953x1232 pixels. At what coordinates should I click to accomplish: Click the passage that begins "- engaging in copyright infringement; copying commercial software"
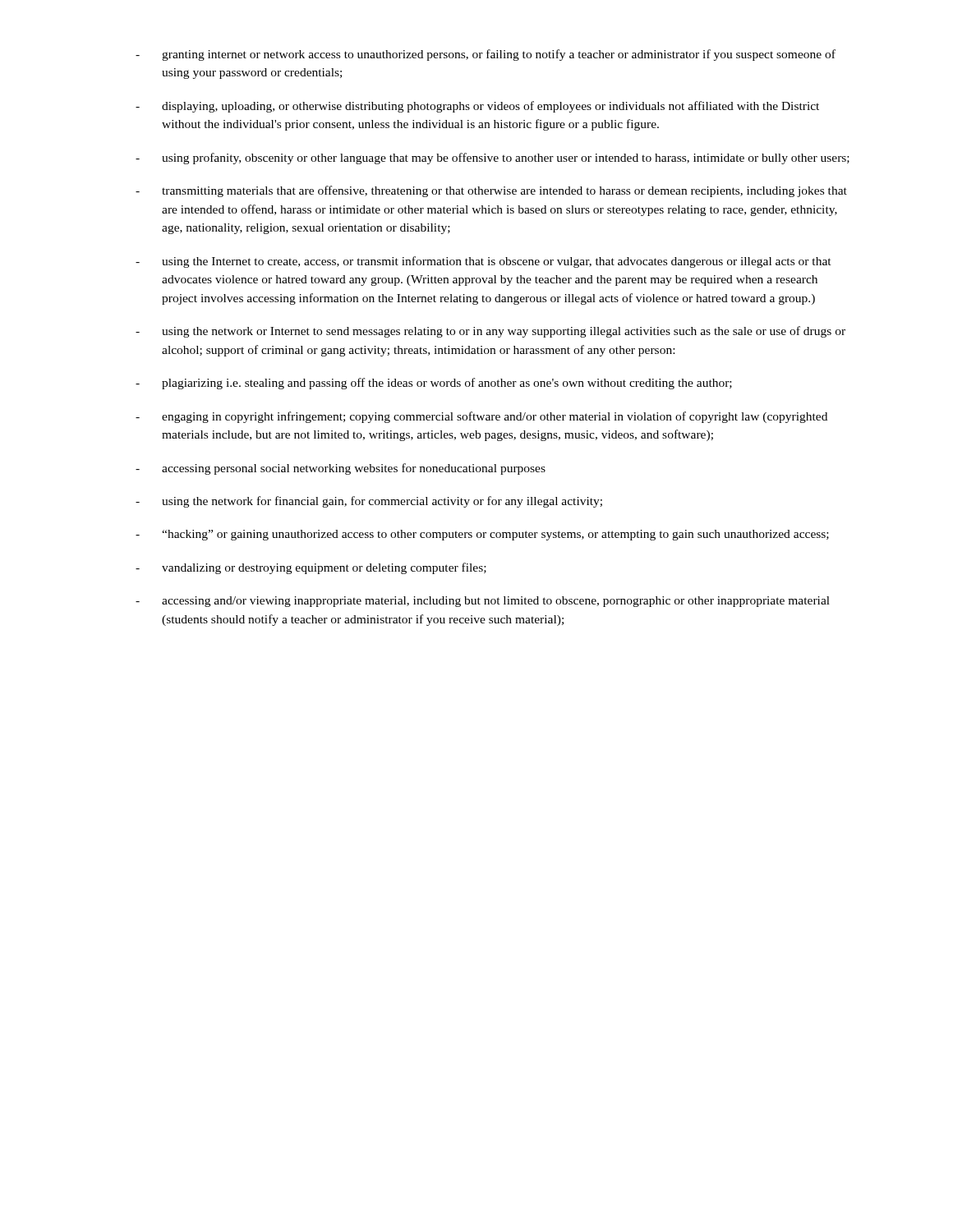point(495,425)
